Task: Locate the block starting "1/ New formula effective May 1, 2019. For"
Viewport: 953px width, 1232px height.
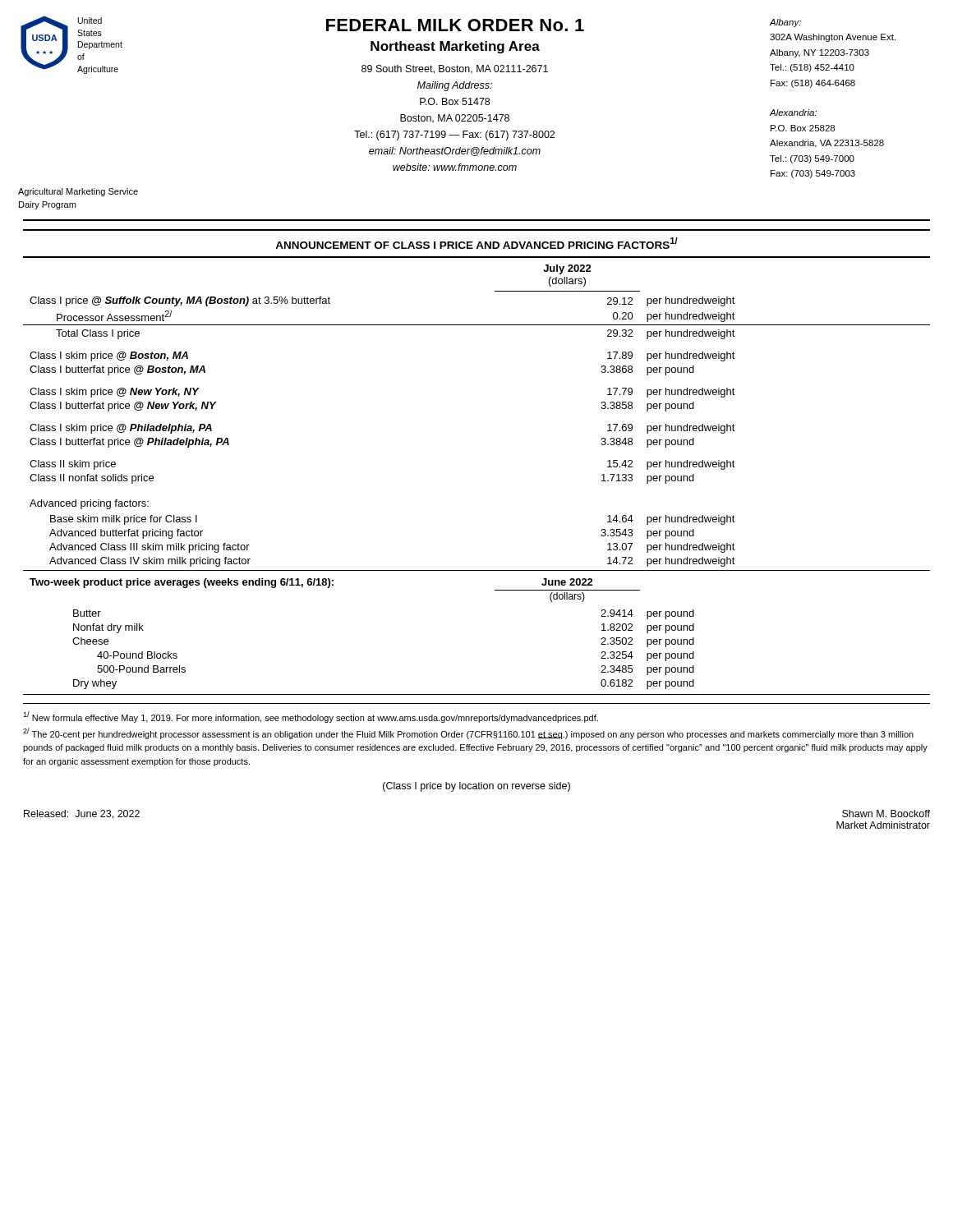Action: pyautogui.click(x=475, y=738)
